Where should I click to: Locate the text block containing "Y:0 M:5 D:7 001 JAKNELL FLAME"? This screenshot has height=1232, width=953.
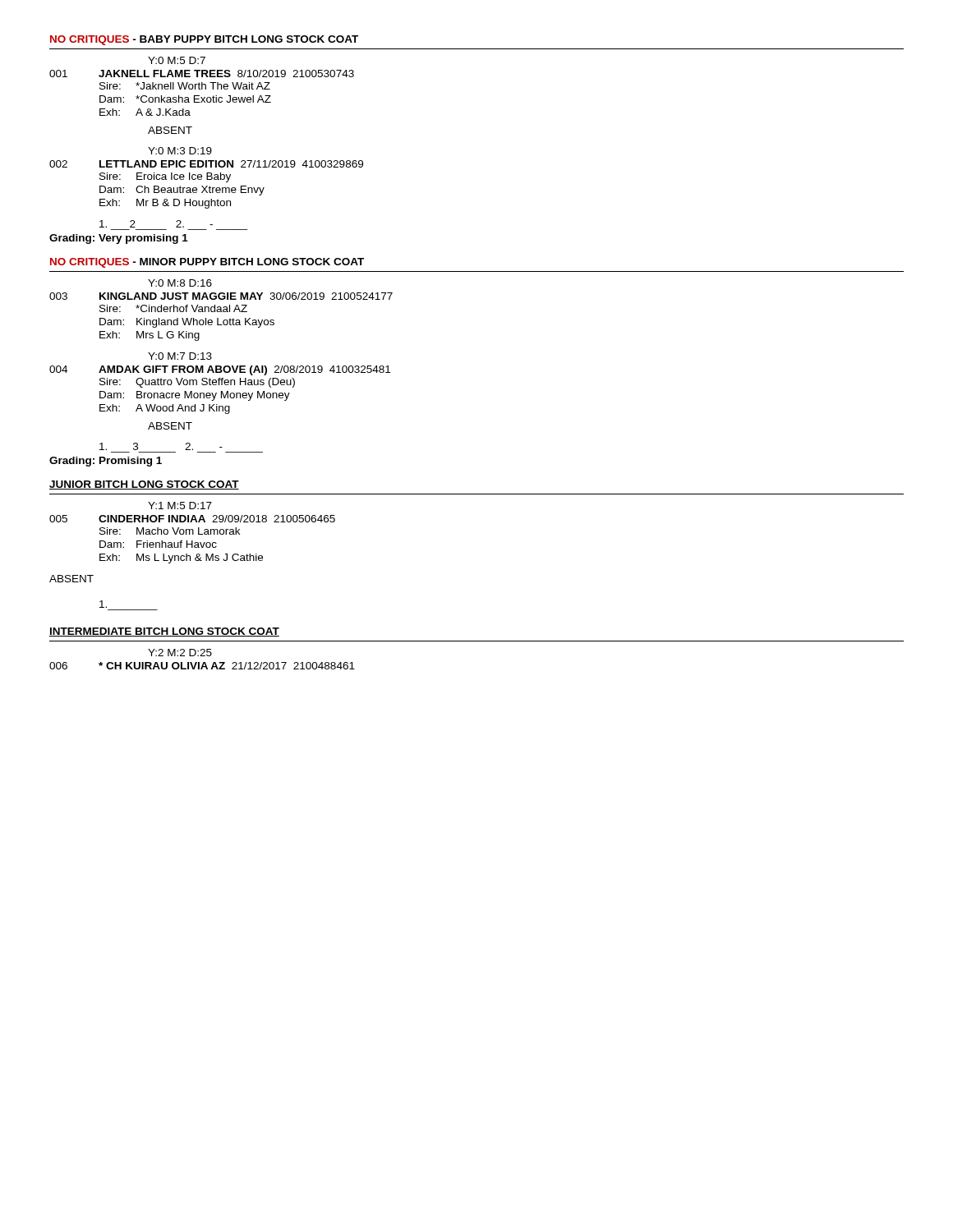click(177, 60)
